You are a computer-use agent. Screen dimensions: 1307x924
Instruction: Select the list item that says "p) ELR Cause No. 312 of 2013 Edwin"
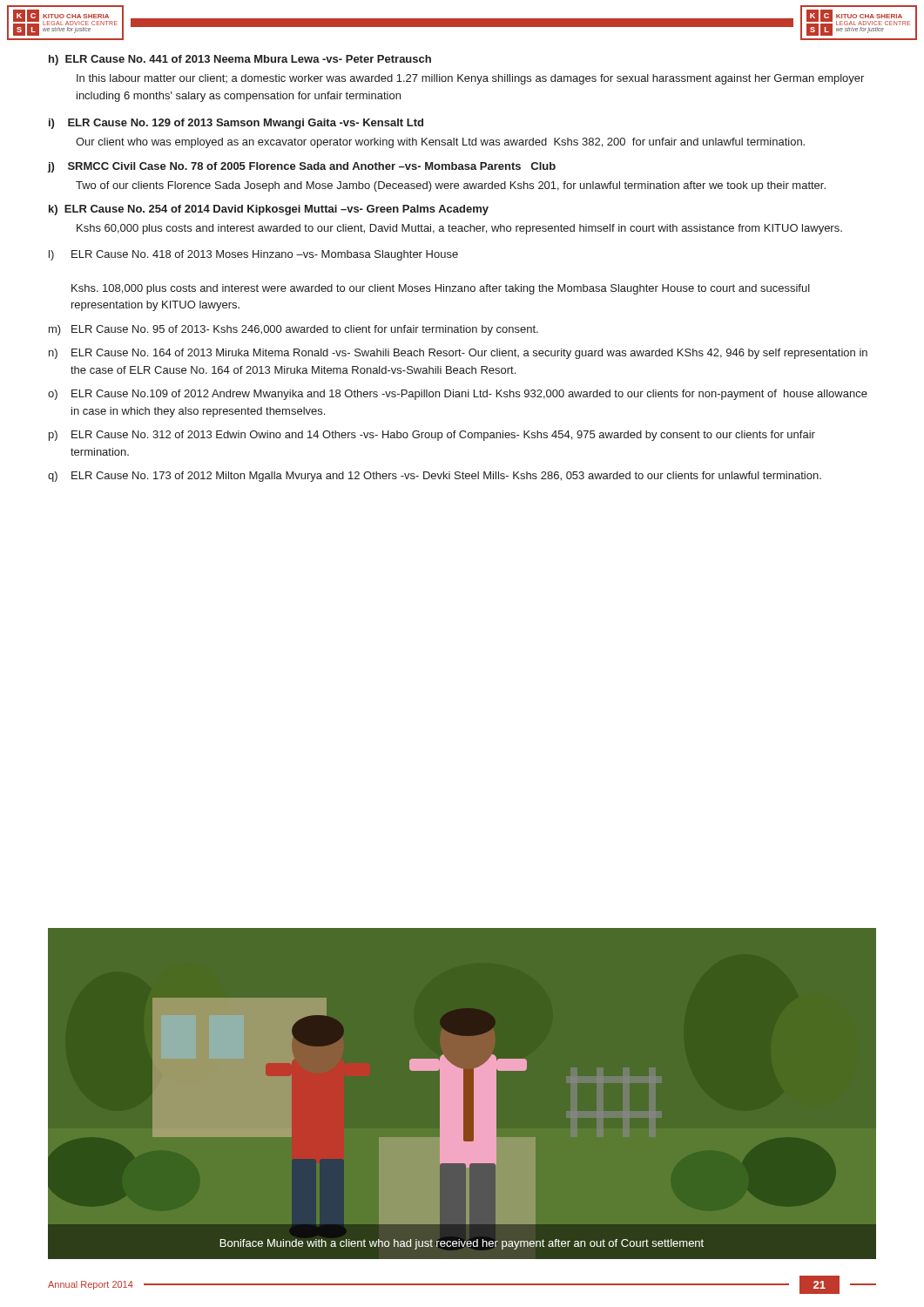(462, 443)
